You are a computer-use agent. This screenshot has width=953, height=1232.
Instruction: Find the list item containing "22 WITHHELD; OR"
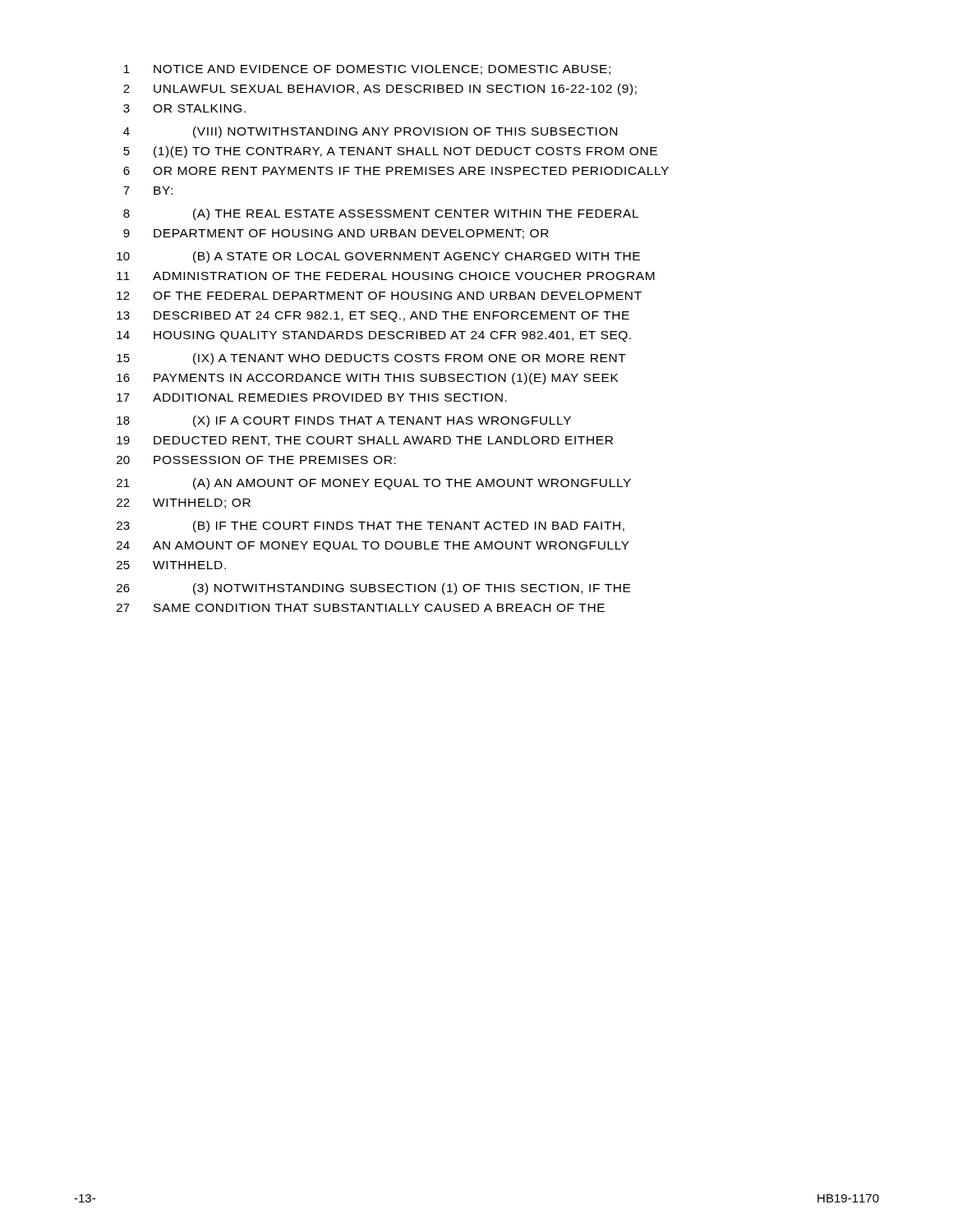[x=184, y=503]
